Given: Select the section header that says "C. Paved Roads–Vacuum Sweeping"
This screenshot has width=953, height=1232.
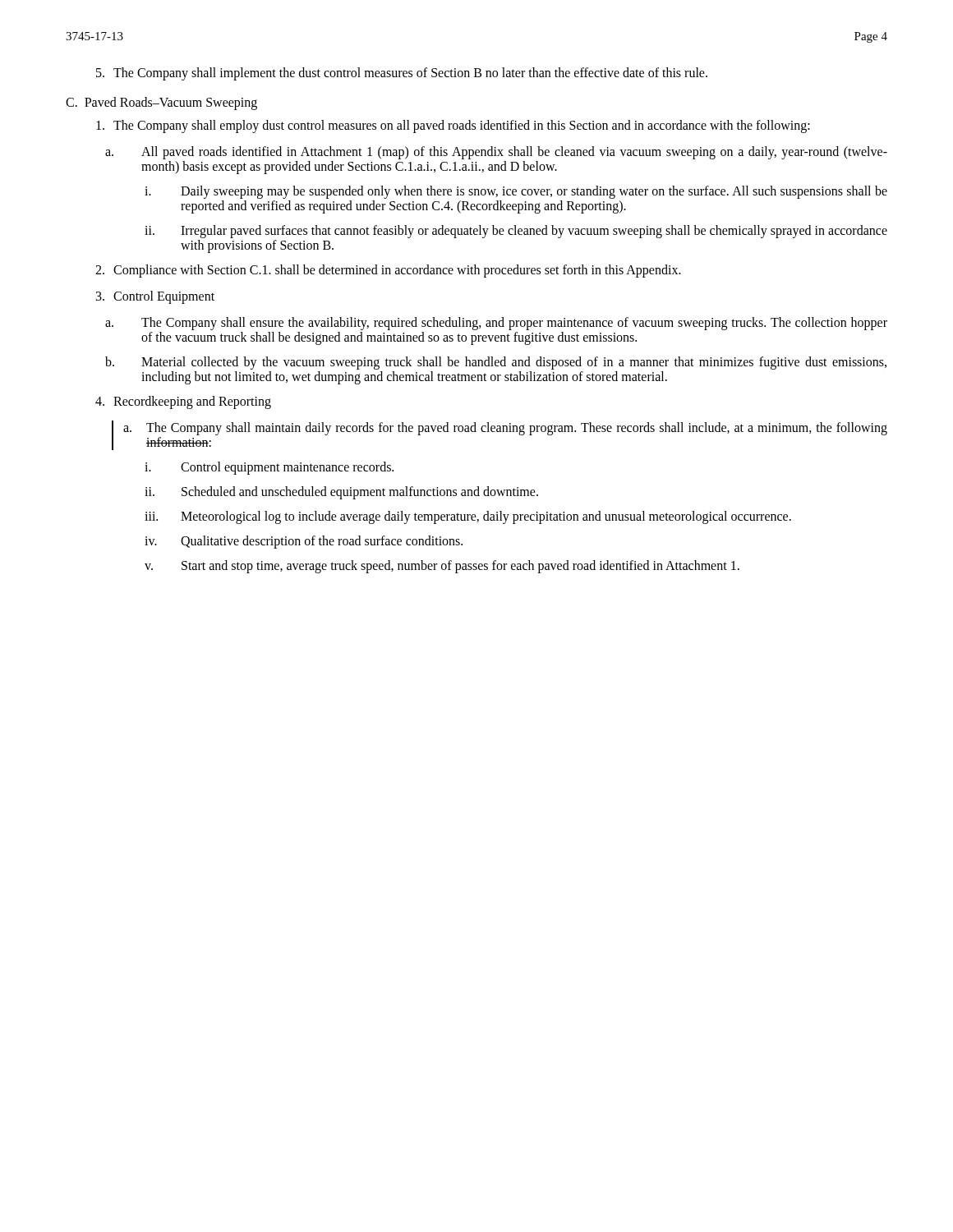Looking at the screenshot, I should point(162,102).
